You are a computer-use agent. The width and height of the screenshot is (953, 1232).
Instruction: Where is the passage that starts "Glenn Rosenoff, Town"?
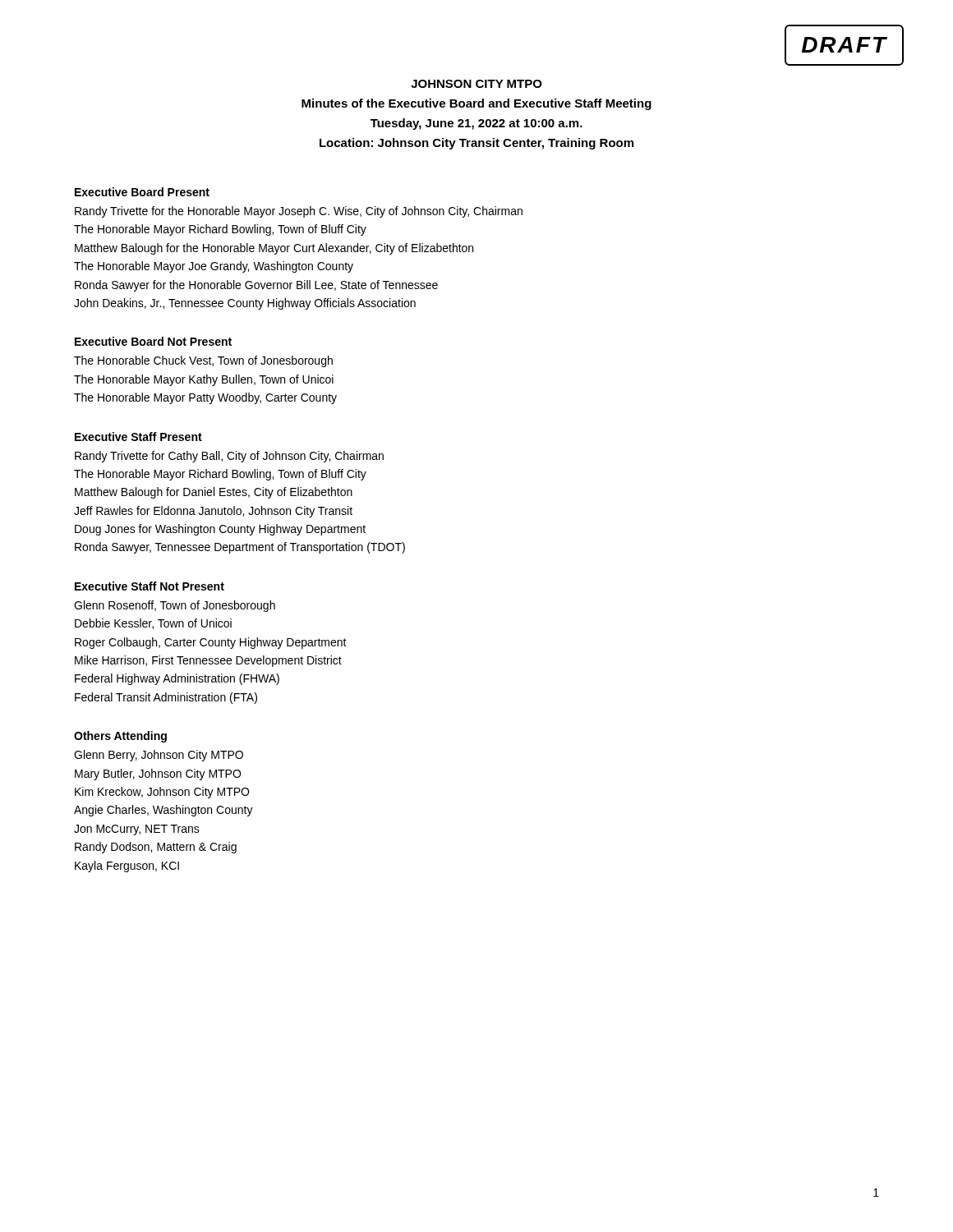pos(210,651)
